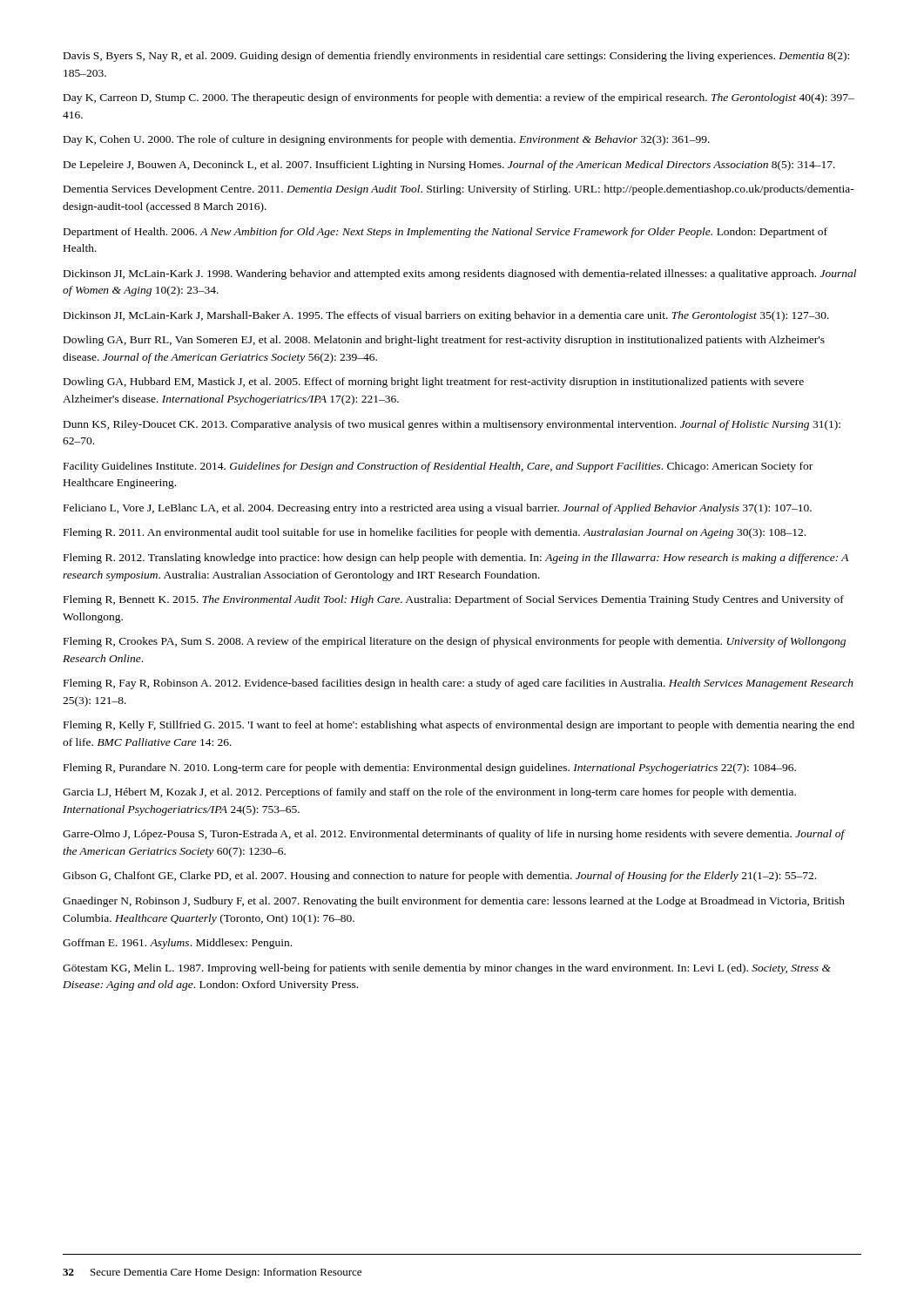The width and height of the screenshot is (924, 1307).
Task: Where is the passage that starts "Fleming R, Kelly F, Stillfried"?
Action: point(462,734)
